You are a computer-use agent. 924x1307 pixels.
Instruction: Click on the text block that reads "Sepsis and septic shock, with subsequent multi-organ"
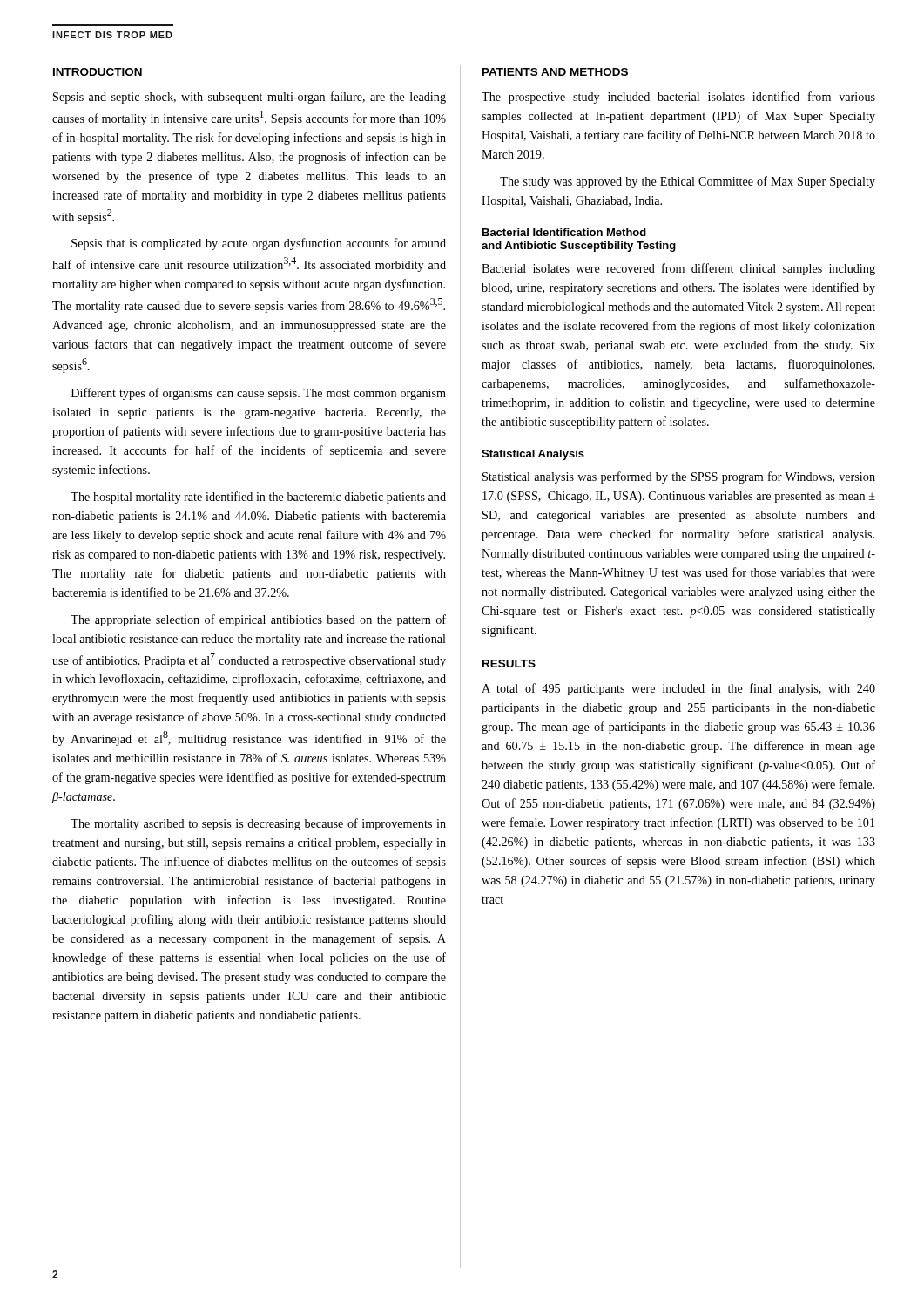point(249,157)
